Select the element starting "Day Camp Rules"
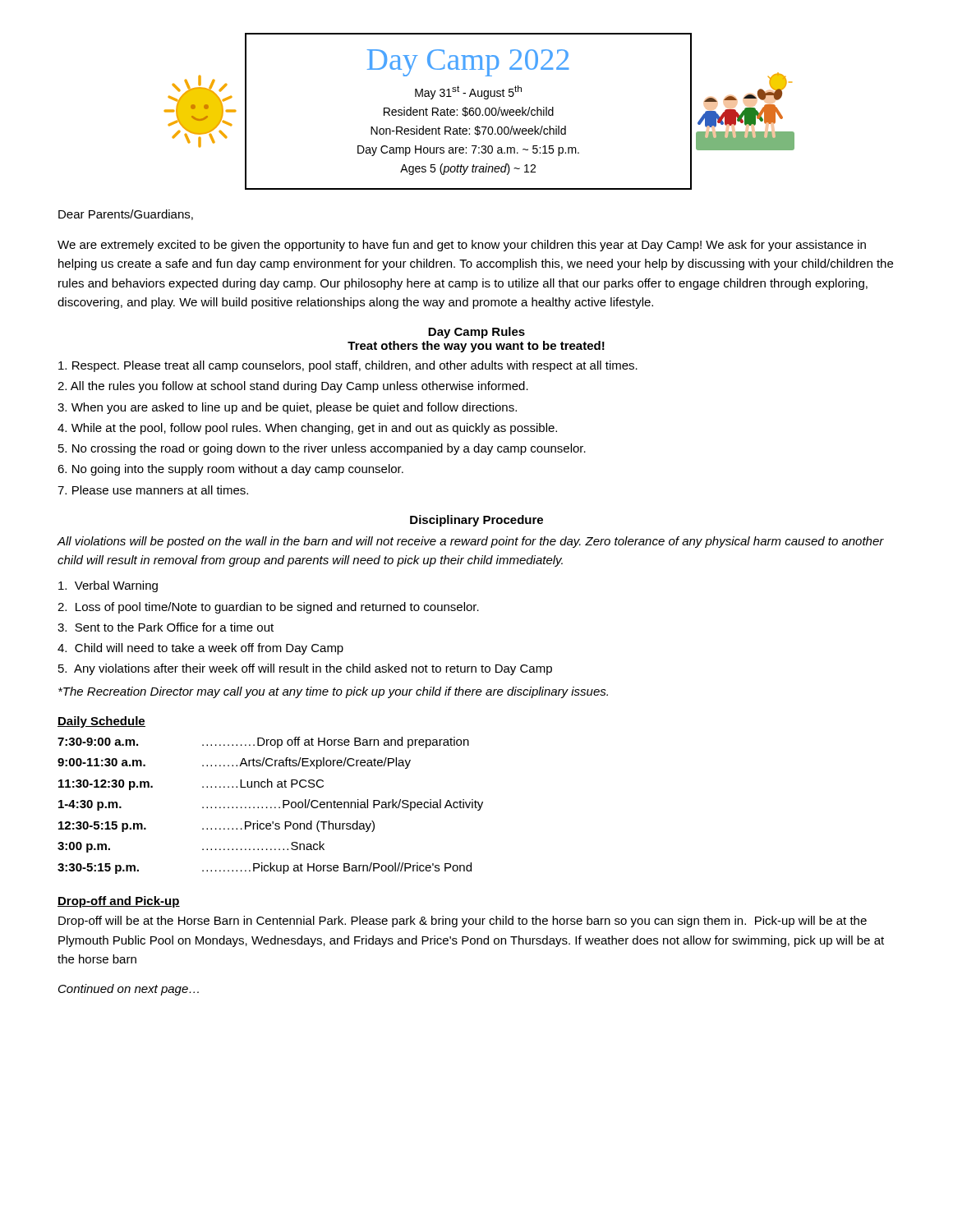This screenshot has width=953, height=1232. tap(476, 338)
